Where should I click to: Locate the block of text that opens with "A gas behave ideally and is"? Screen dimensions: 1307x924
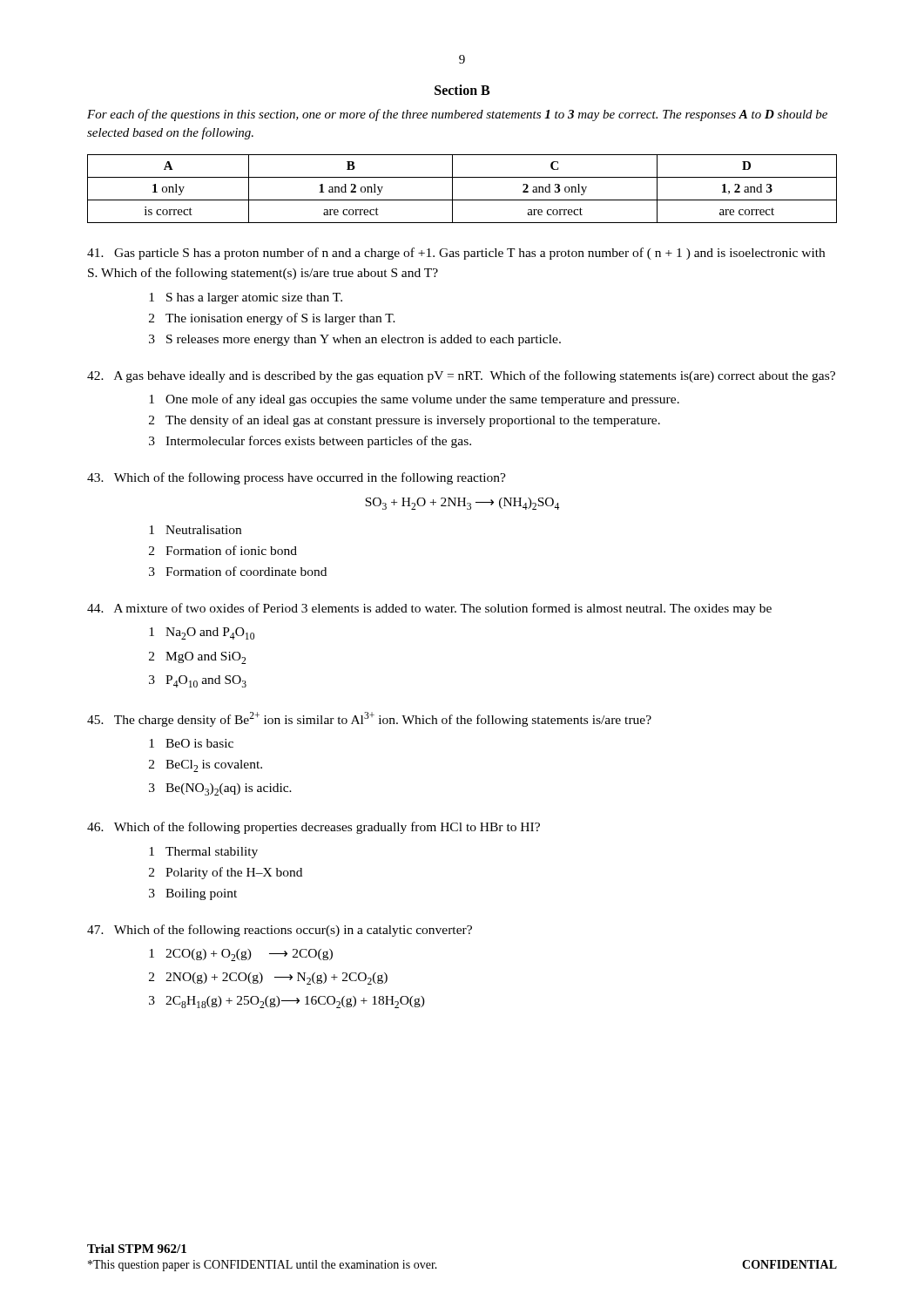click(462, 409)
